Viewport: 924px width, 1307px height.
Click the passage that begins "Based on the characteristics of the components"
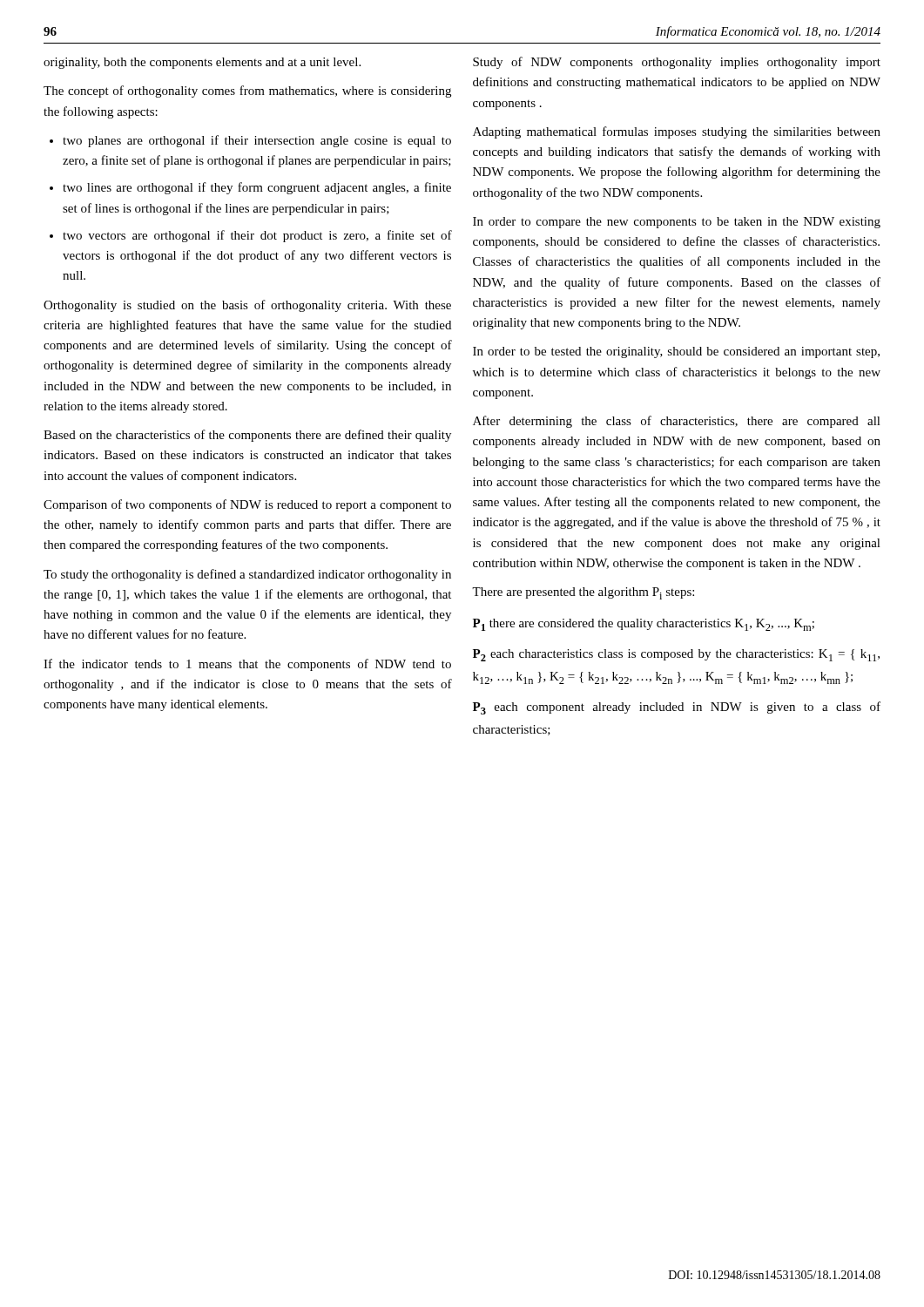(x=248, y=455)
